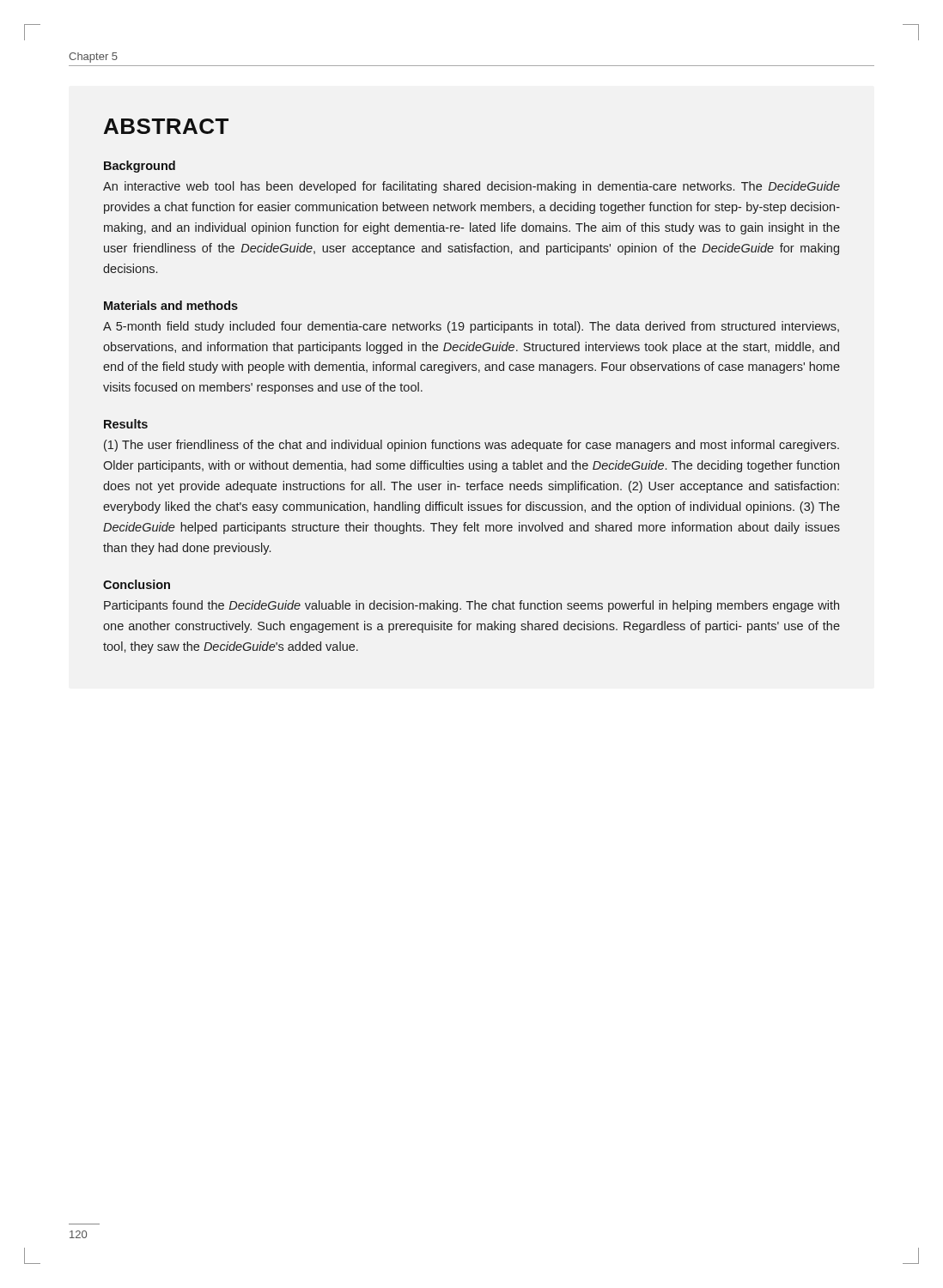Navigate to the text block starting "A 5-month field study included"
This screenshot has height=1288, width=943.
pos(472,357)
